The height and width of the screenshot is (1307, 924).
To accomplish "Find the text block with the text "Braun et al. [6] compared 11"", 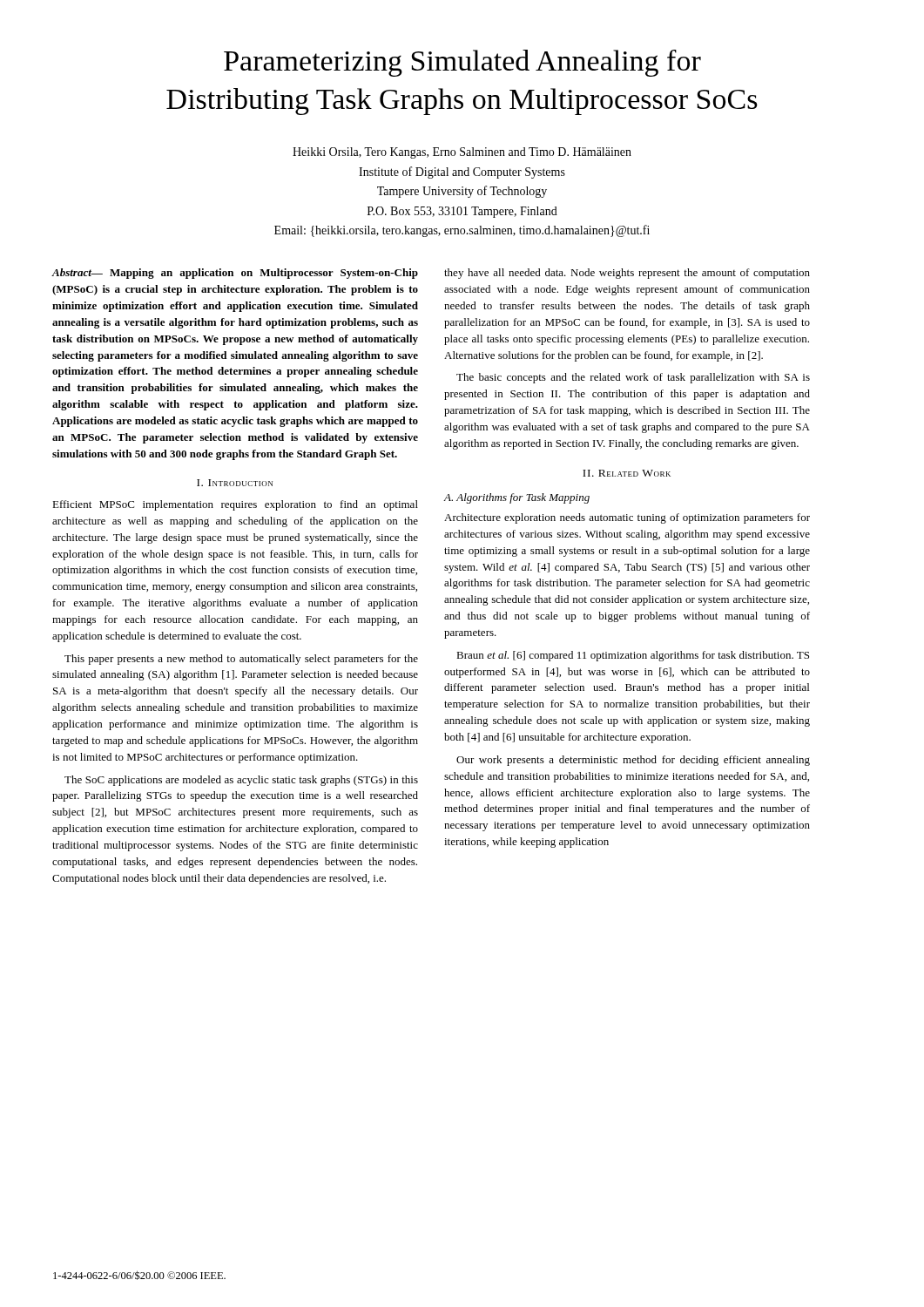I will (627, 696).
